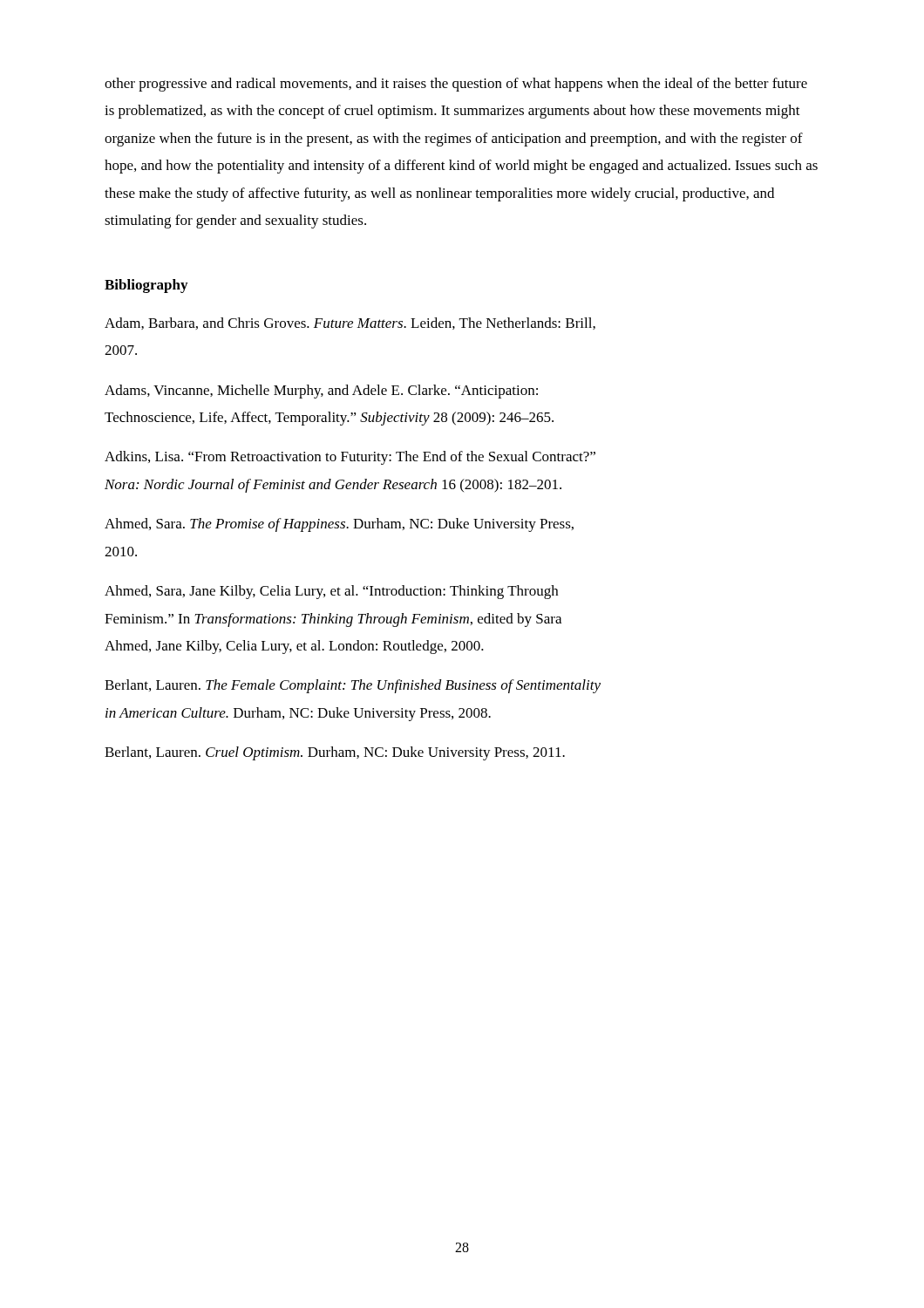Find the list item that reads "Berlant, Lauren. The Female Complaint:"
Image resolution: width=924 pixels, height=1308 pixels.
tap(353, 699)
